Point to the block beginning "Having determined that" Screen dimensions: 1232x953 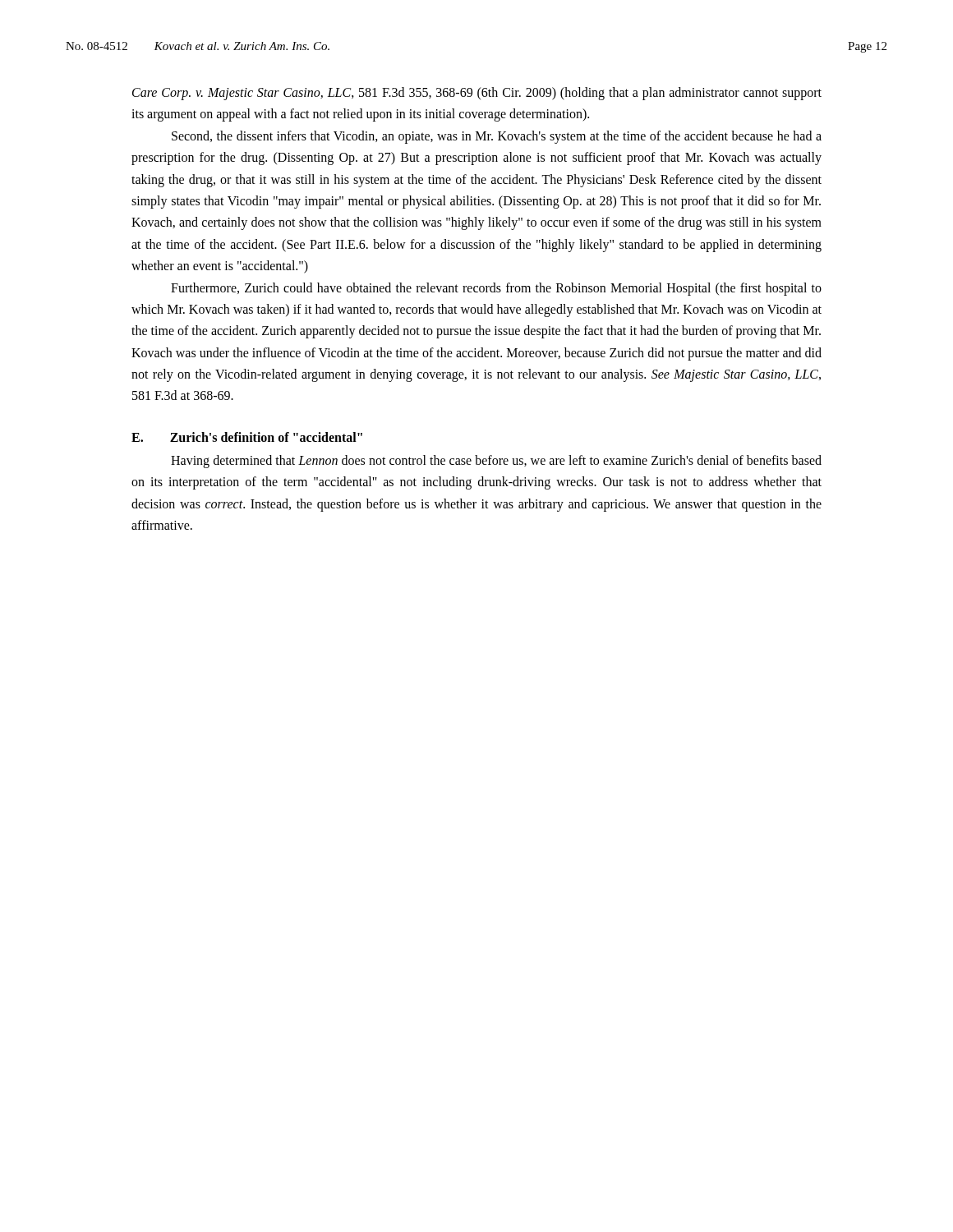tap(476, 493)
